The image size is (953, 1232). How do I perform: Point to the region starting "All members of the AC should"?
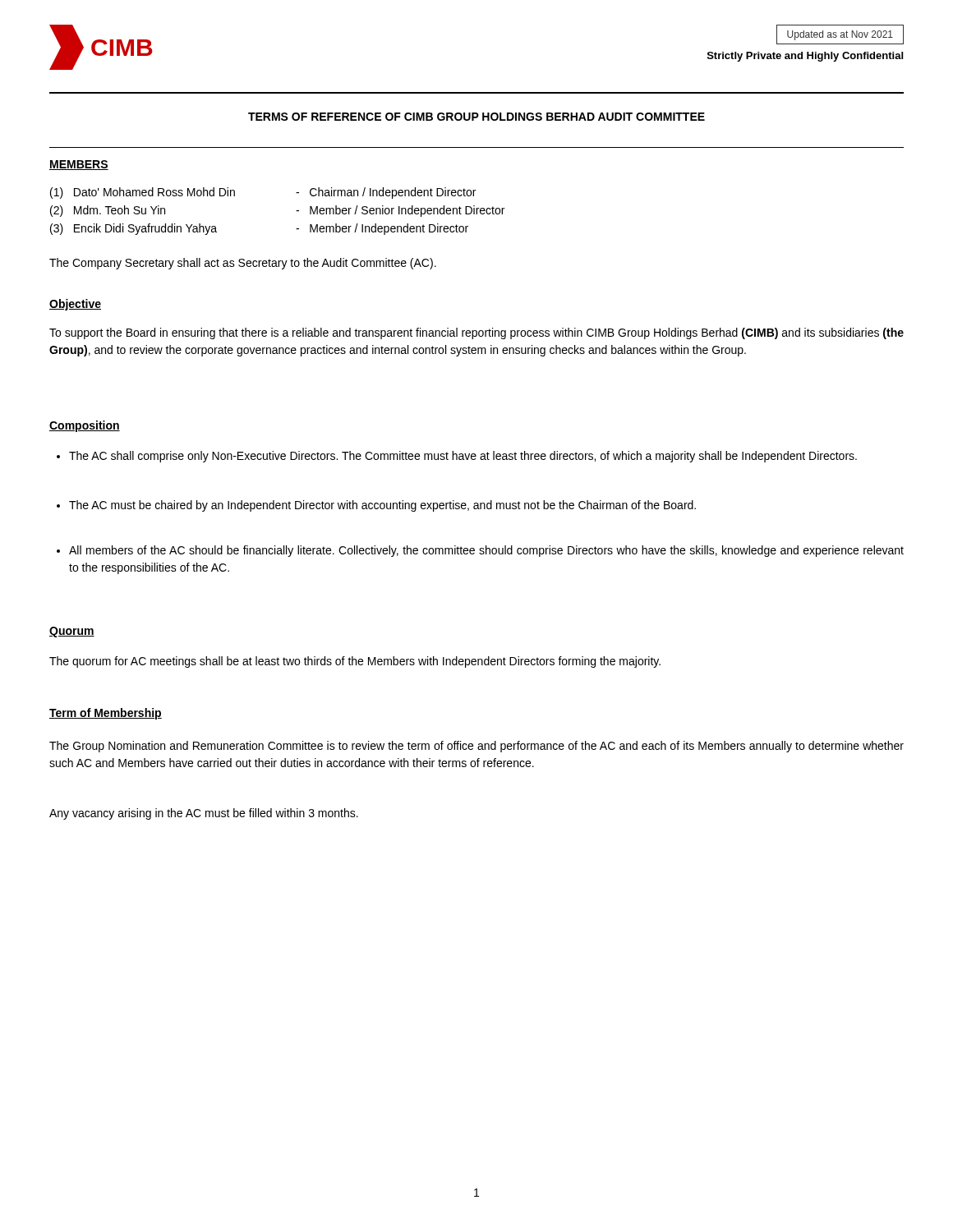coord(476,559)
